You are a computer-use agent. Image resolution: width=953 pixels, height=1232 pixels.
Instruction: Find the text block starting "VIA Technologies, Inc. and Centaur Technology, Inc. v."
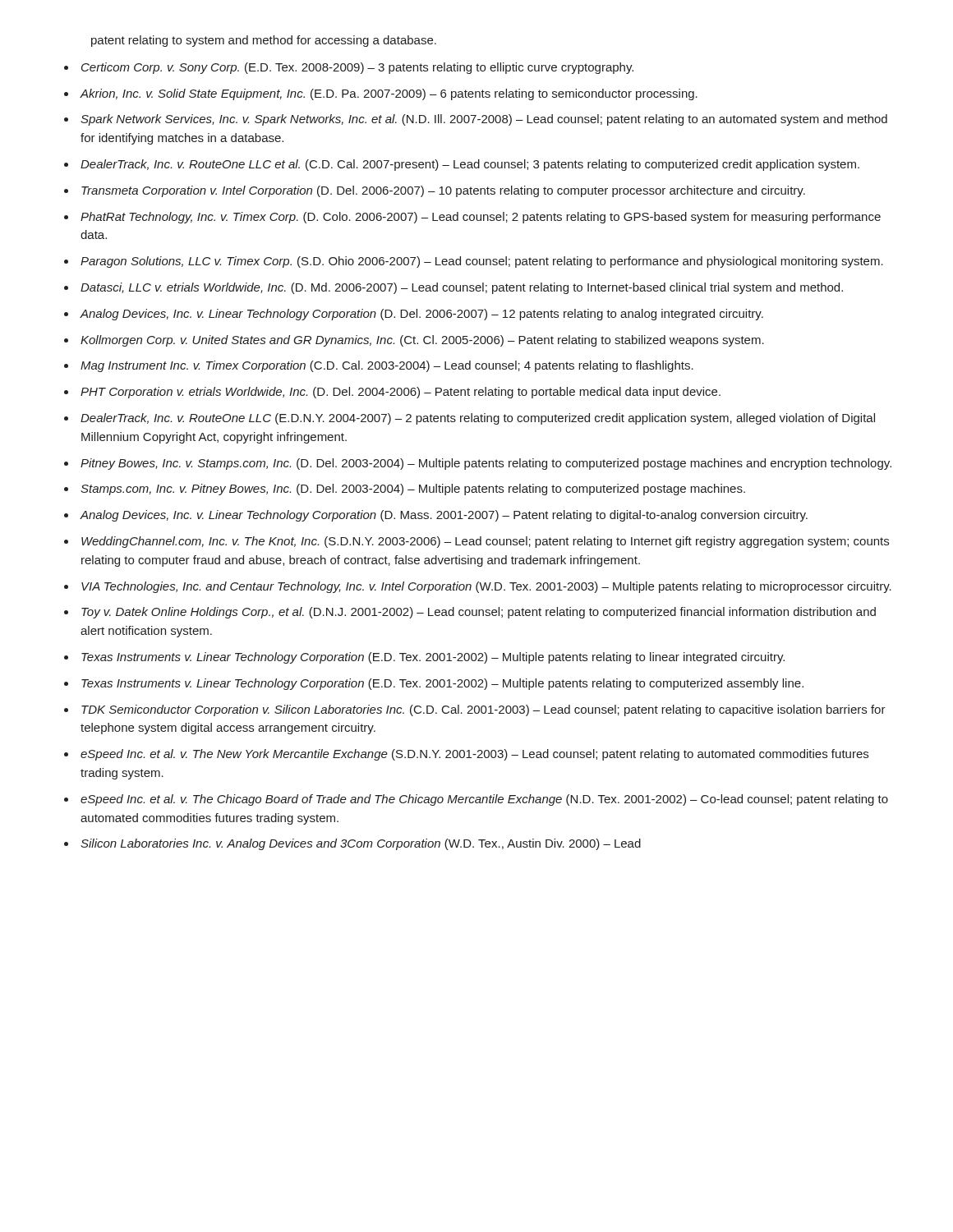(x=486, y=586)
